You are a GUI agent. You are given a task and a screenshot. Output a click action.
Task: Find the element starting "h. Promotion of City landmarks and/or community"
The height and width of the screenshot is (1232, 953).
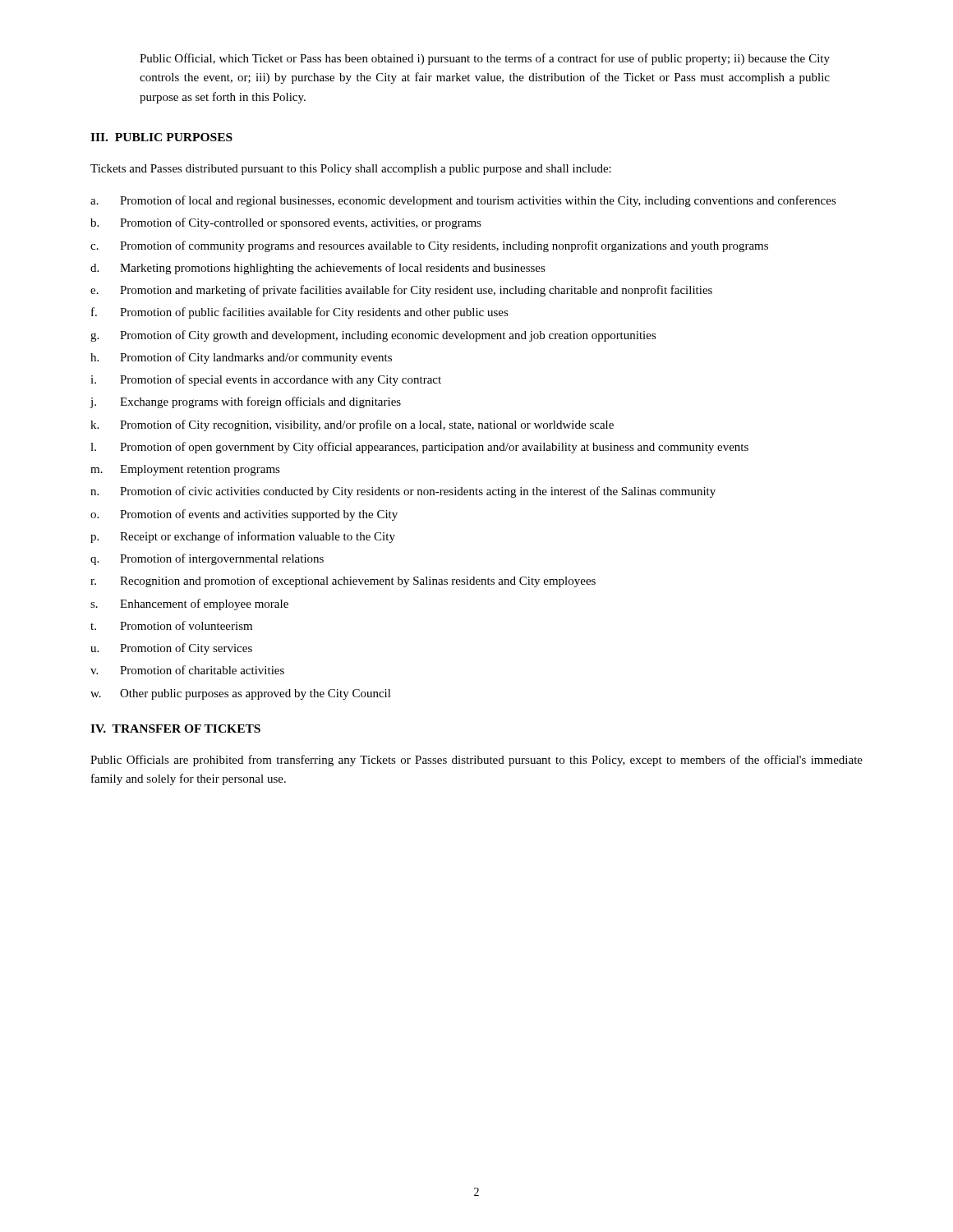pyautogui.click(x=241, y=358)
